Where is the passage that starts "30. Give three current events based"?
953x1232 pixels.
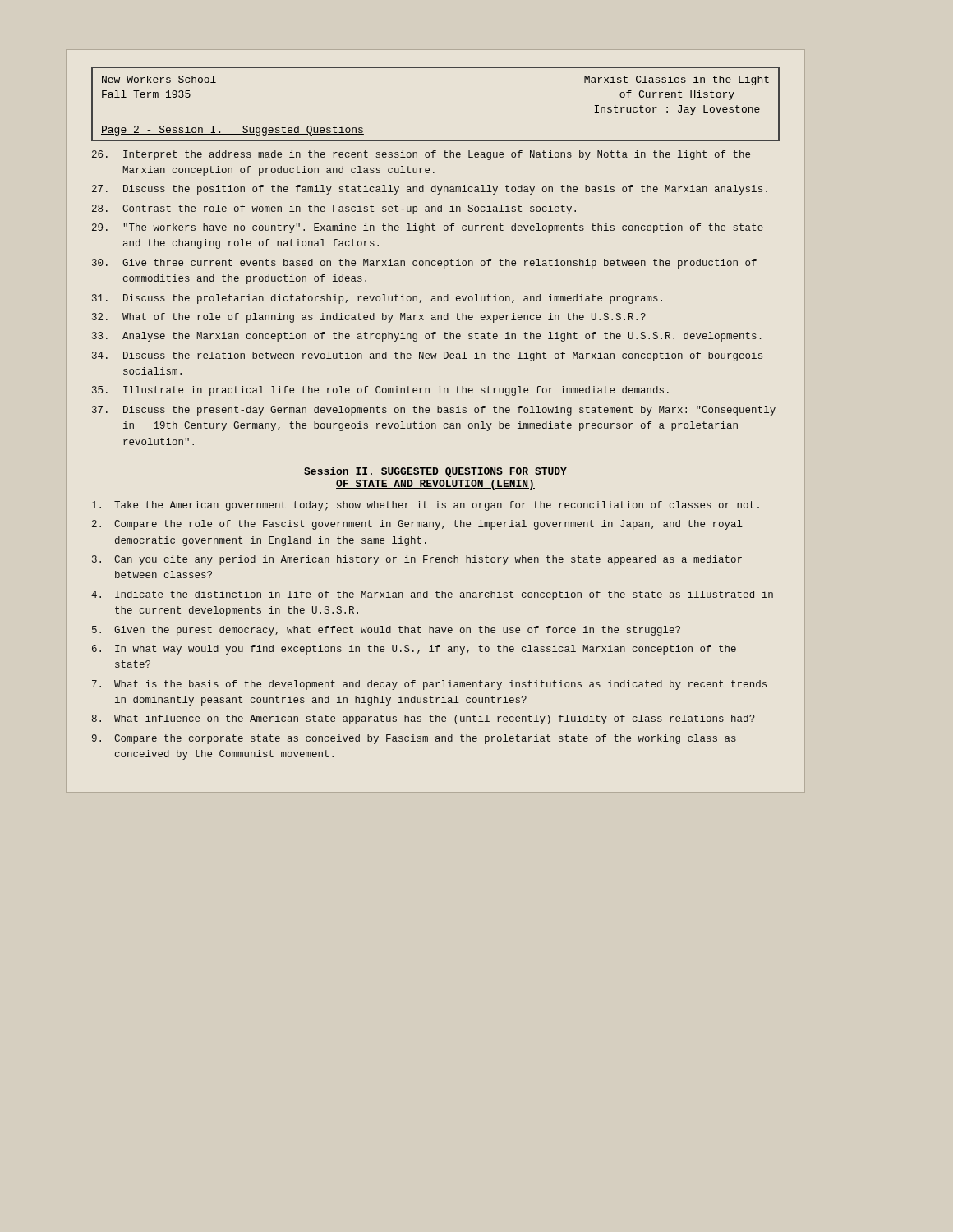pyautogui.click(x=435, y=272)
